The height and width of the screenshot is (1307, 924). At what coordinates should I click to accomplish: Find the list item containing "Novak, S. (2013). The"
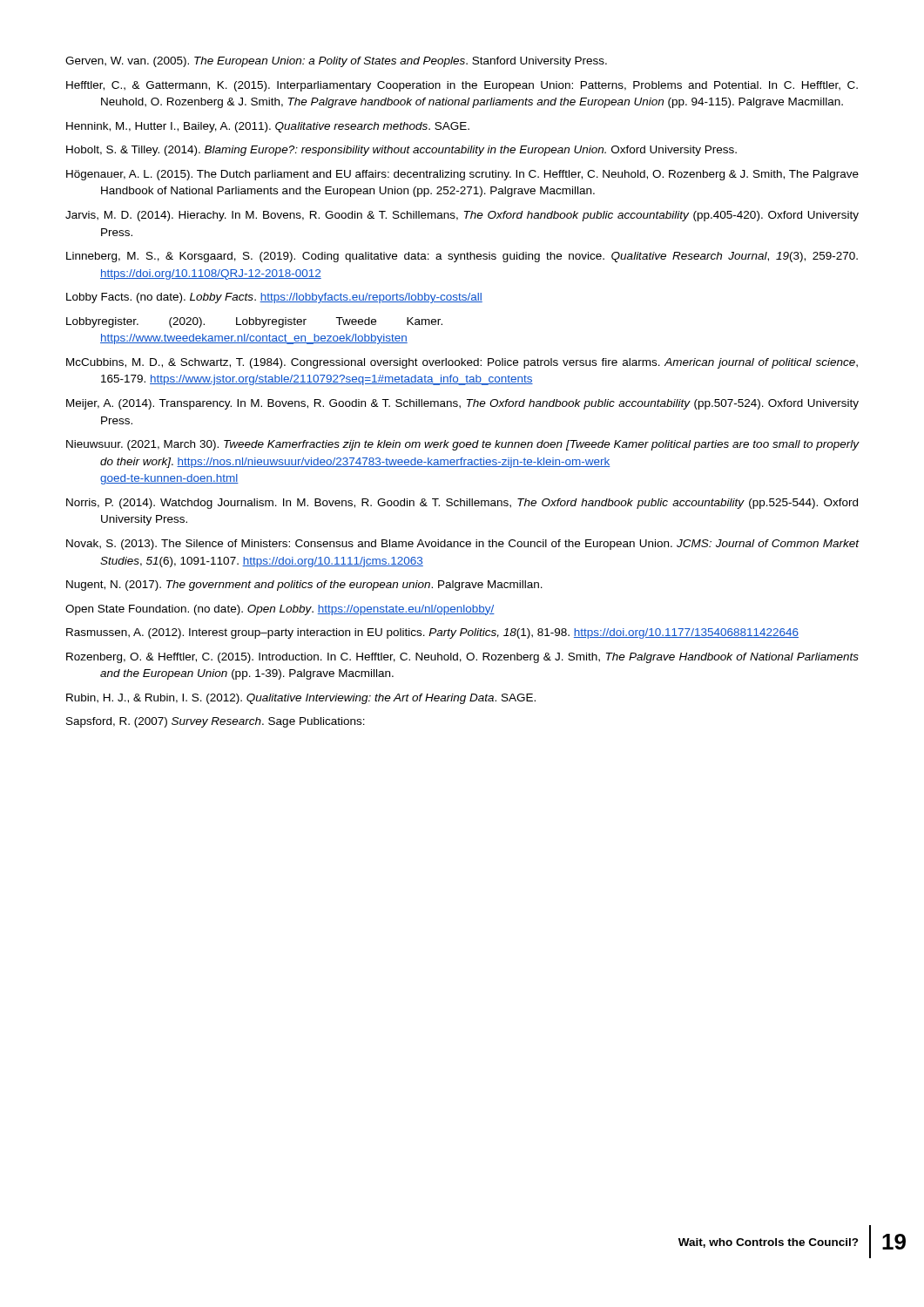click(462, 552)
